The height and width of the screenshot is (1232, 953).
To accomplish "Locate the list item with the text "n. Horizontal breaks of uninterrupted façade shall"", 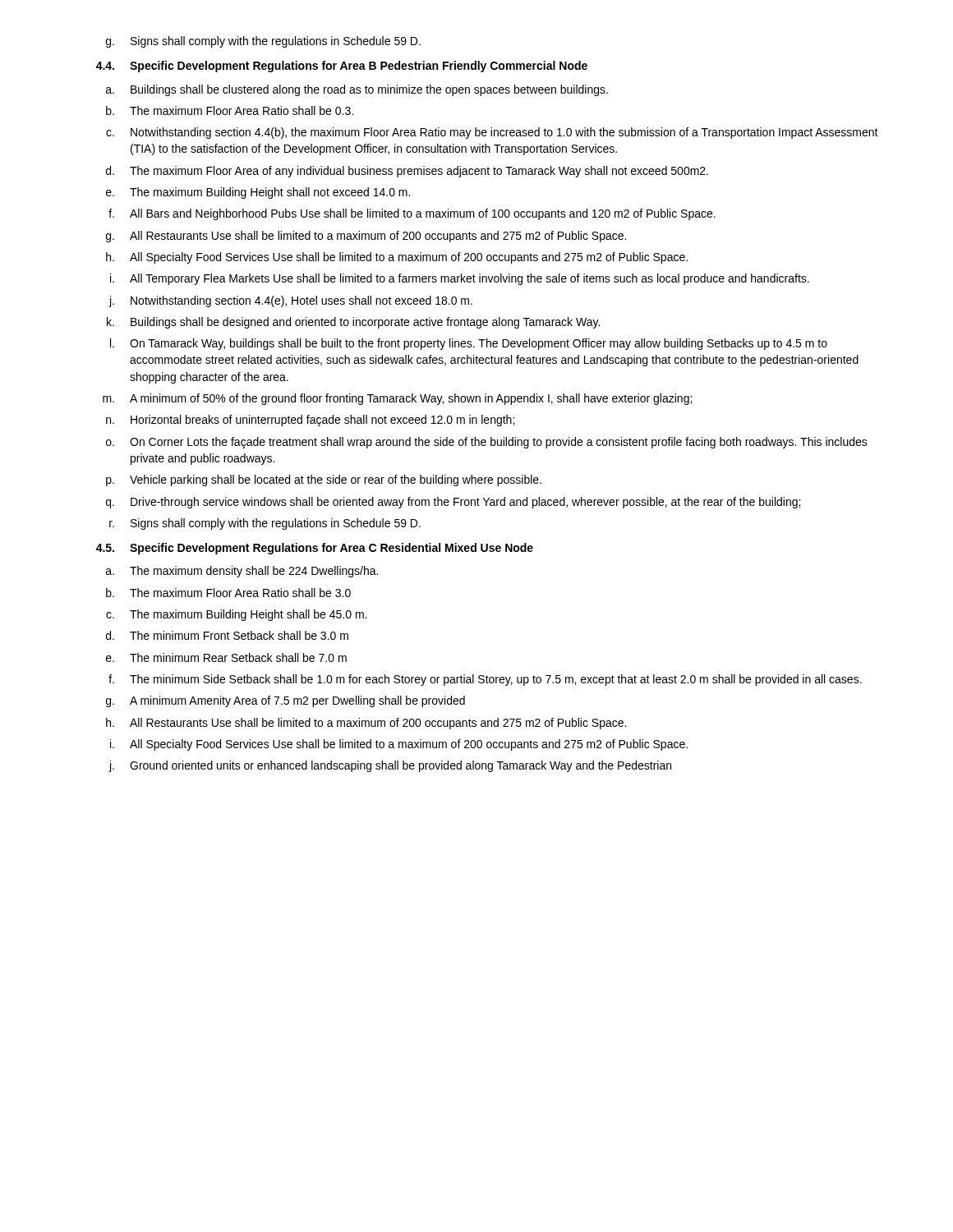I will point(476,420).
